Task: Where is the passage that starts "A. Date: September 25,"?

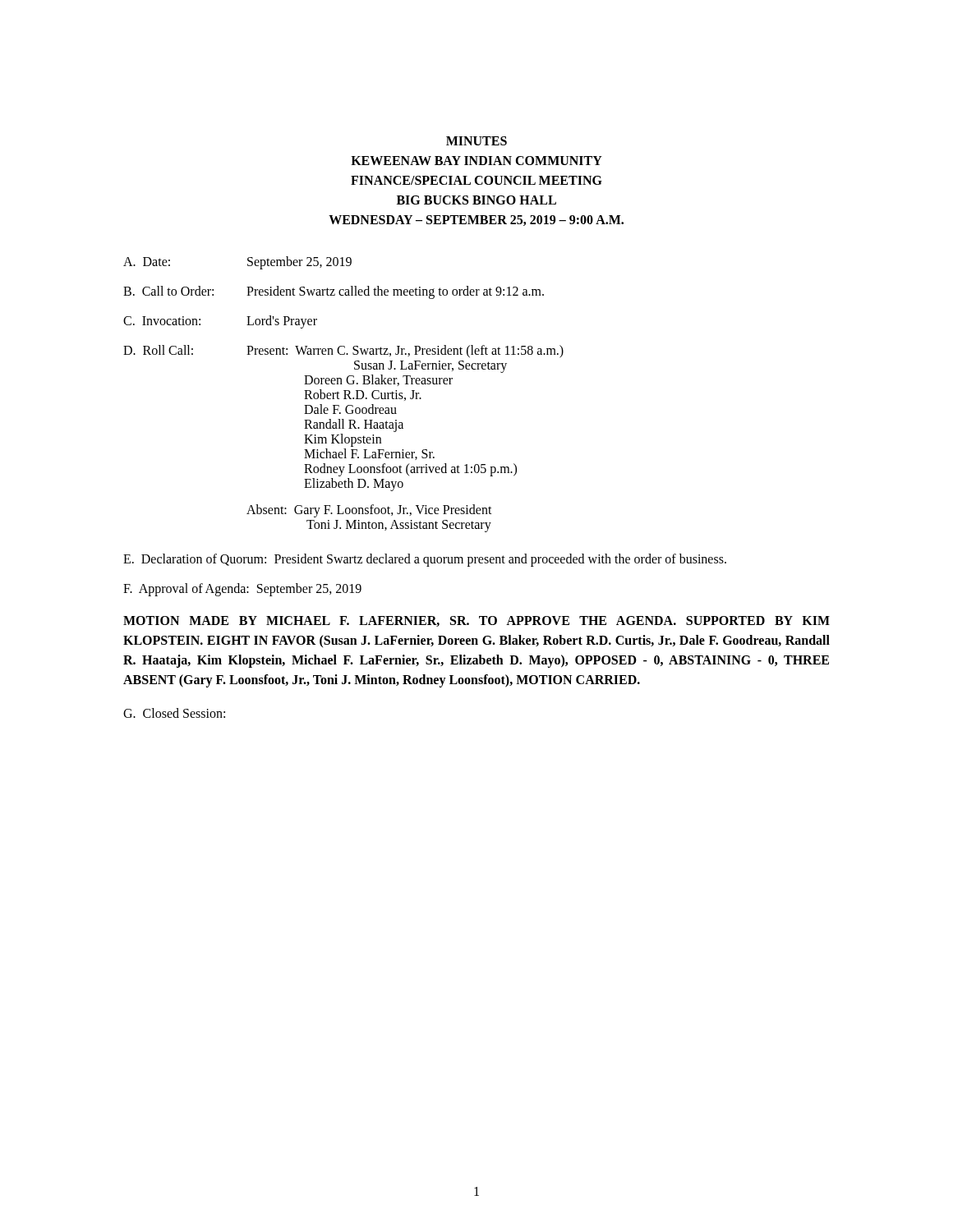Action: 155,262
